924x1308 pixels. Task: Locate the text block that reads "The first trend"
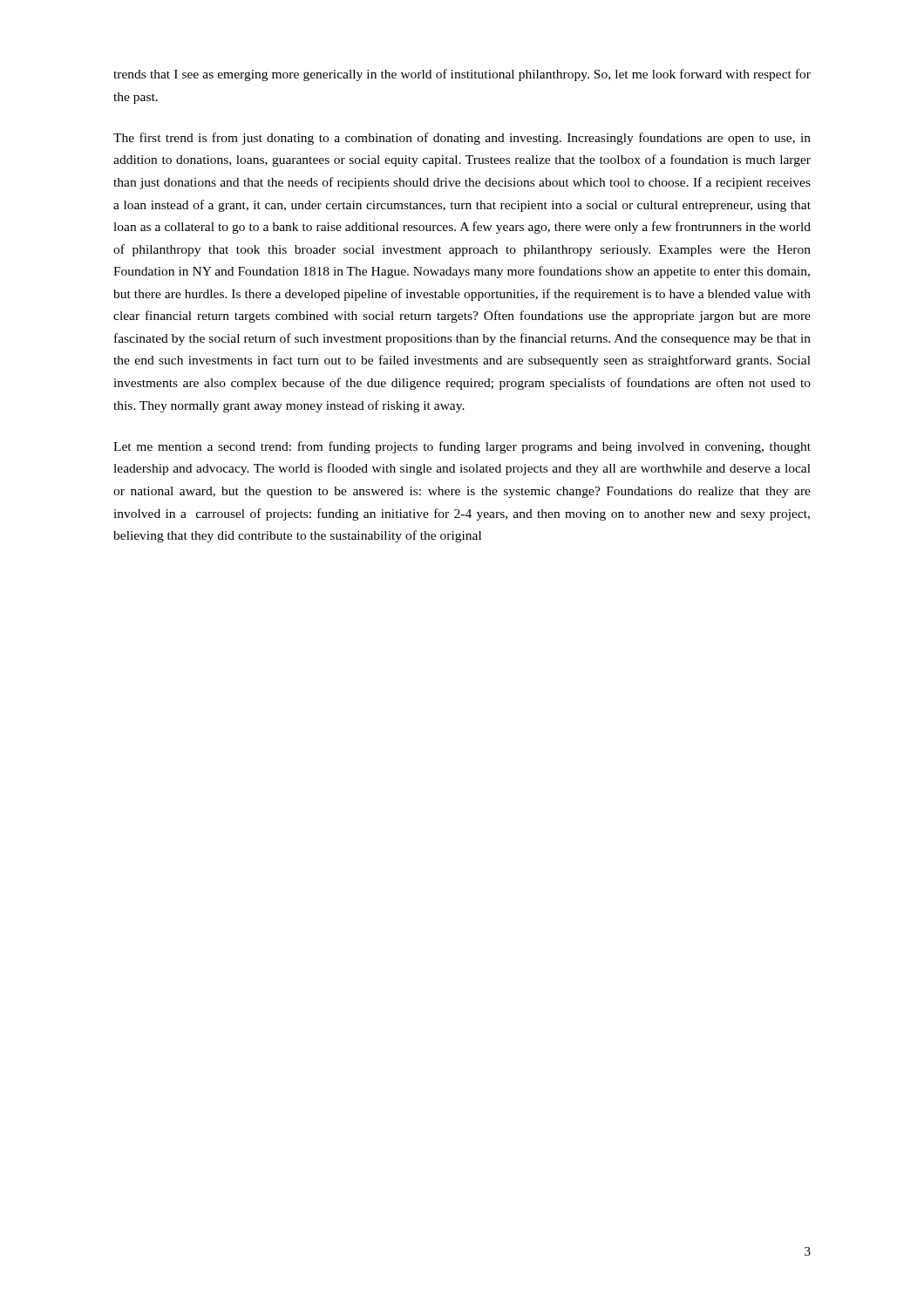pos(462,271)
